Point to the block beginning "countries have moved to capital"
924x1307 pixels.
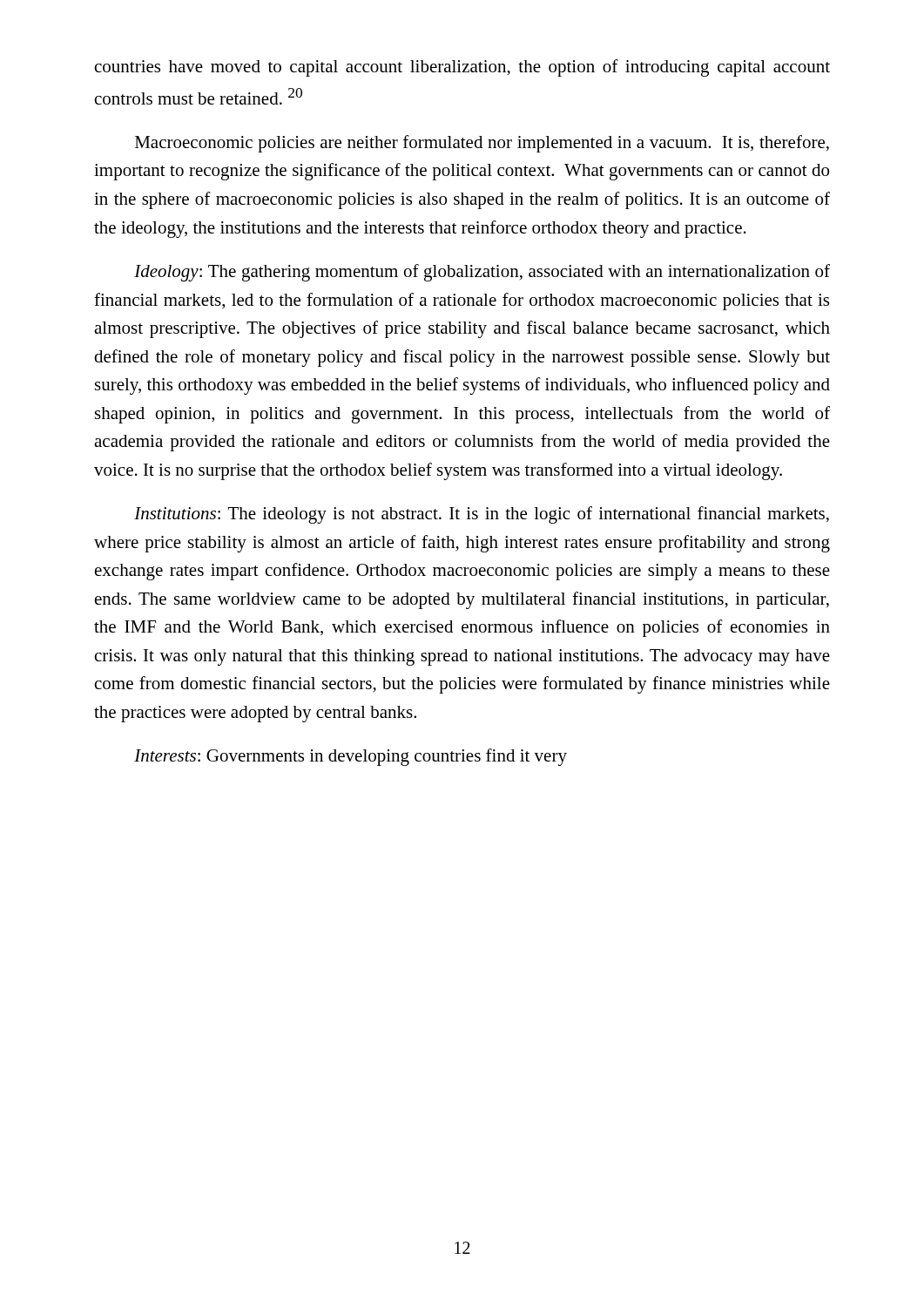point(462,82)
